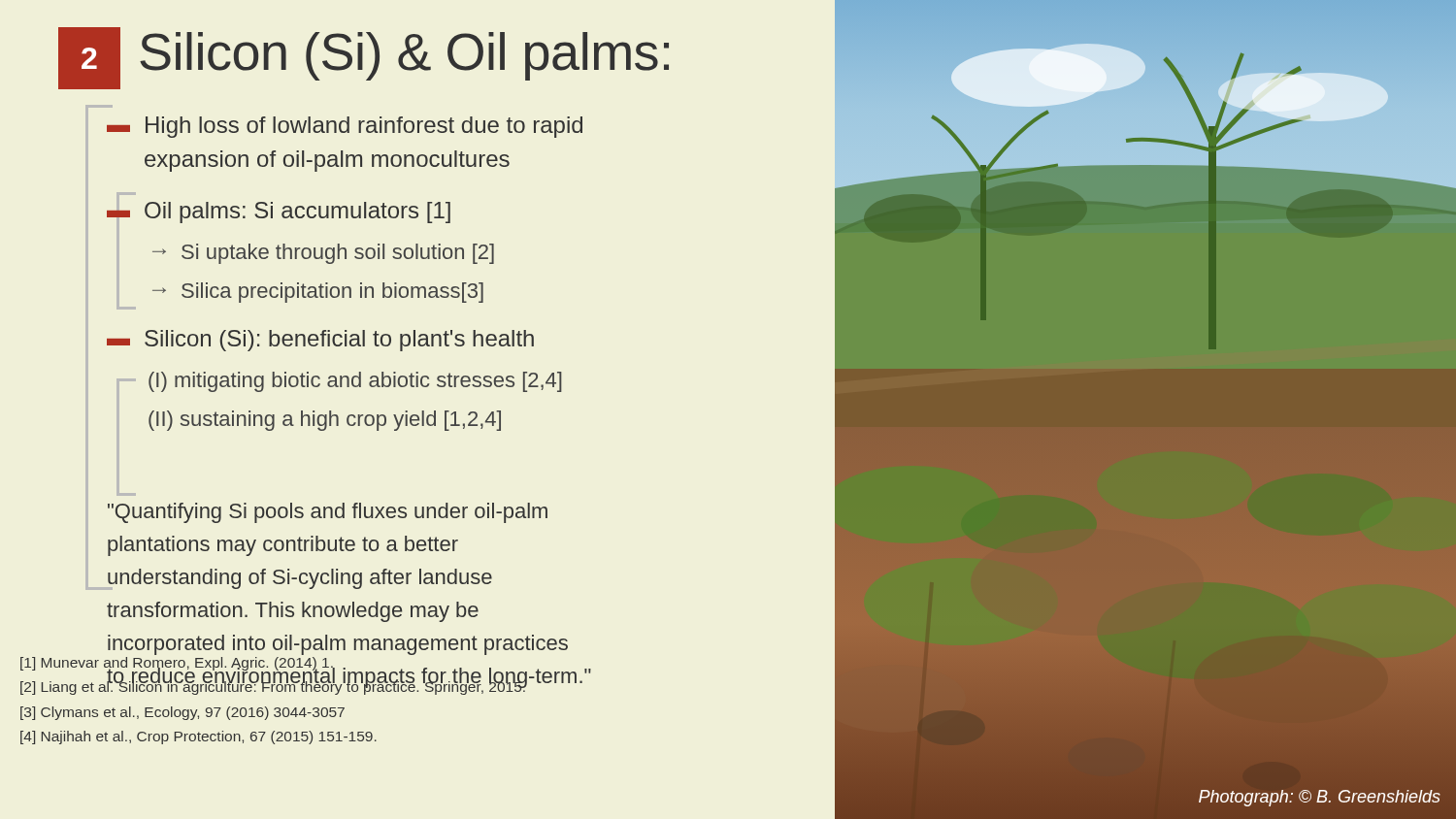Click on the list item that reads "(II) sustaining a high crop"
1456x819 pixels.
pos(325,419)
